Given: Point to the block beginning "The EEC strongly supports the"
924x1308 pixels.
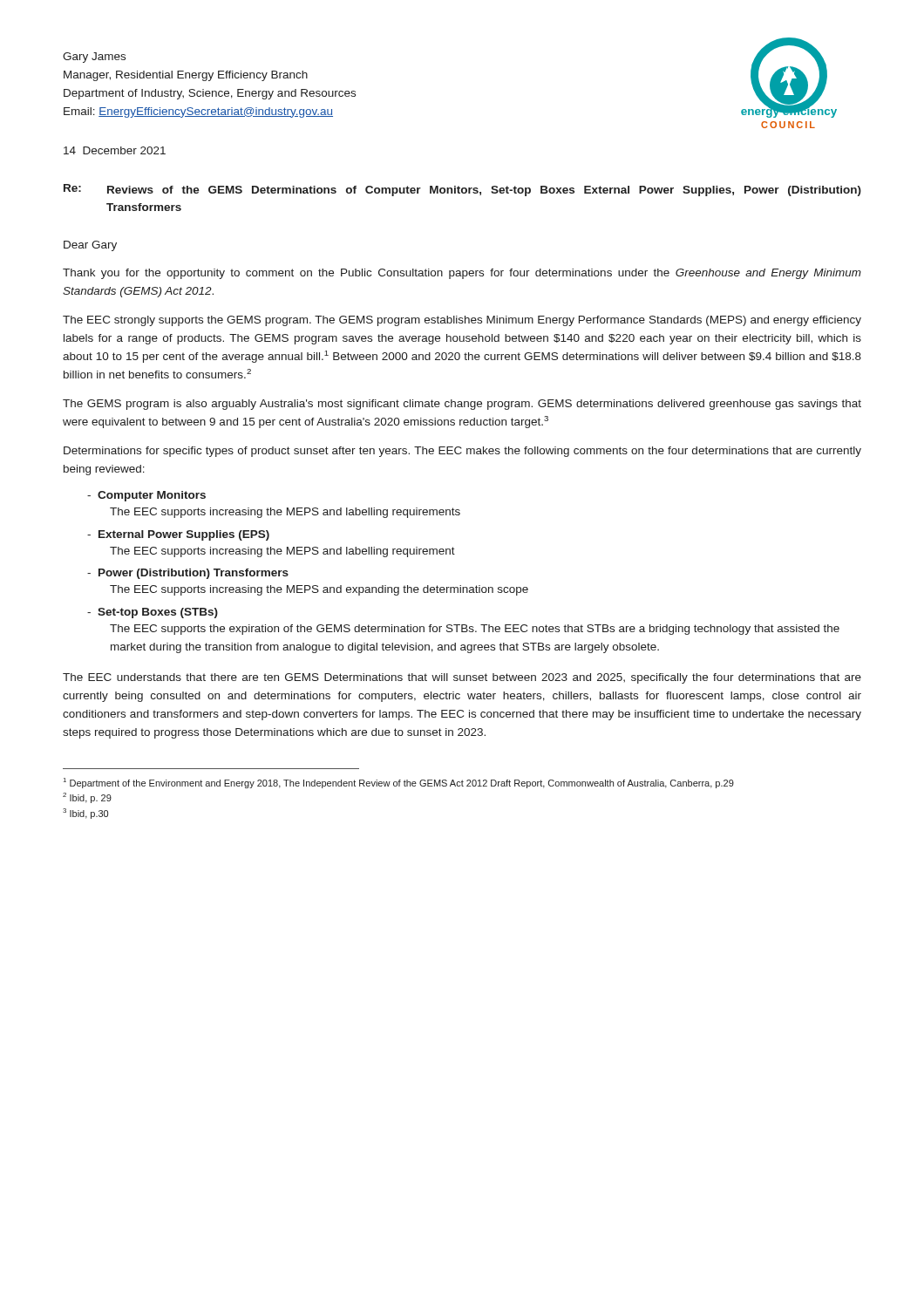Looking at the screenshot, I should 462,347.
